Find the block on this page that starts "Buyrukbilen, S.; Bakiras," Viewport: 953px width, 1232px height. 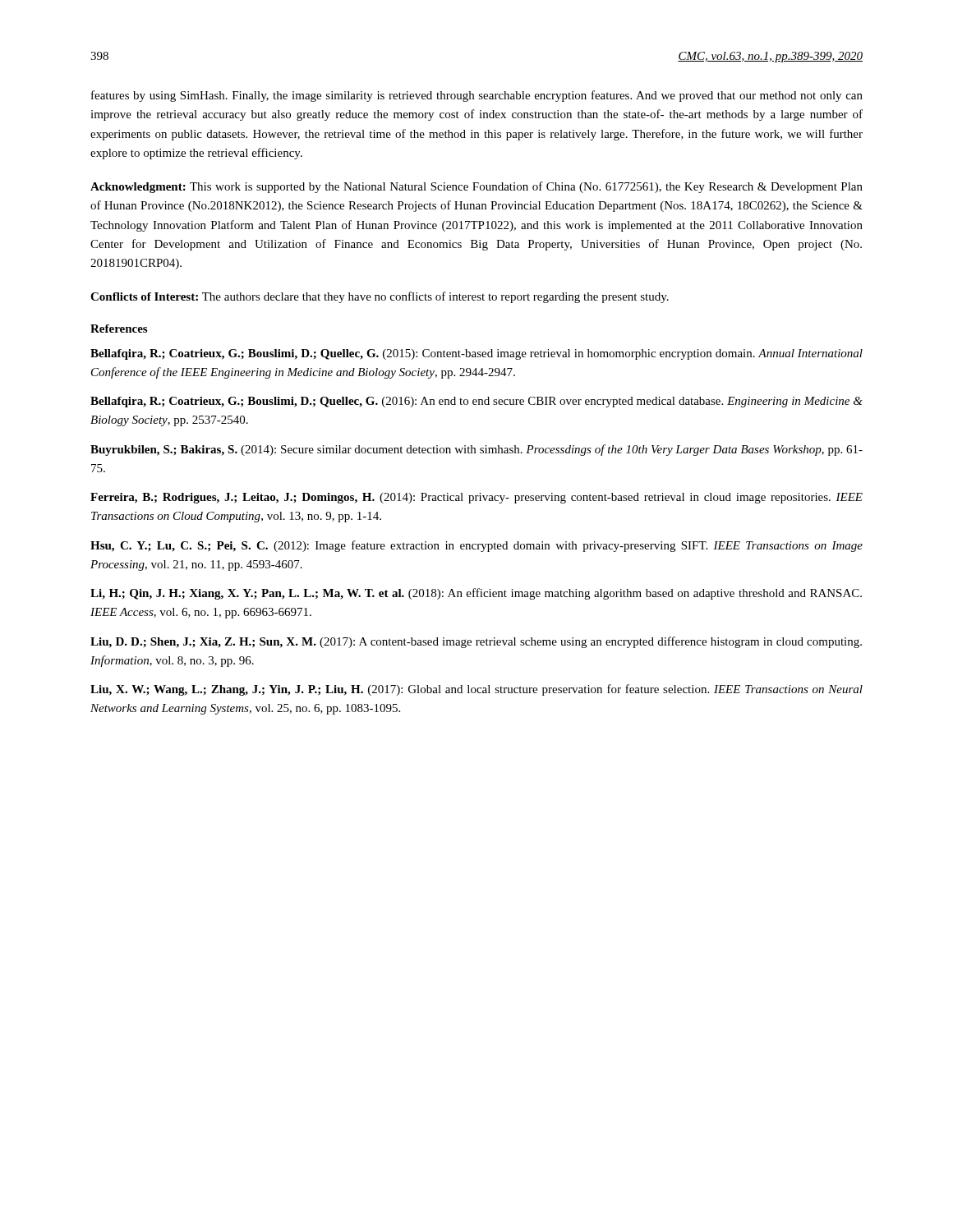476,458
